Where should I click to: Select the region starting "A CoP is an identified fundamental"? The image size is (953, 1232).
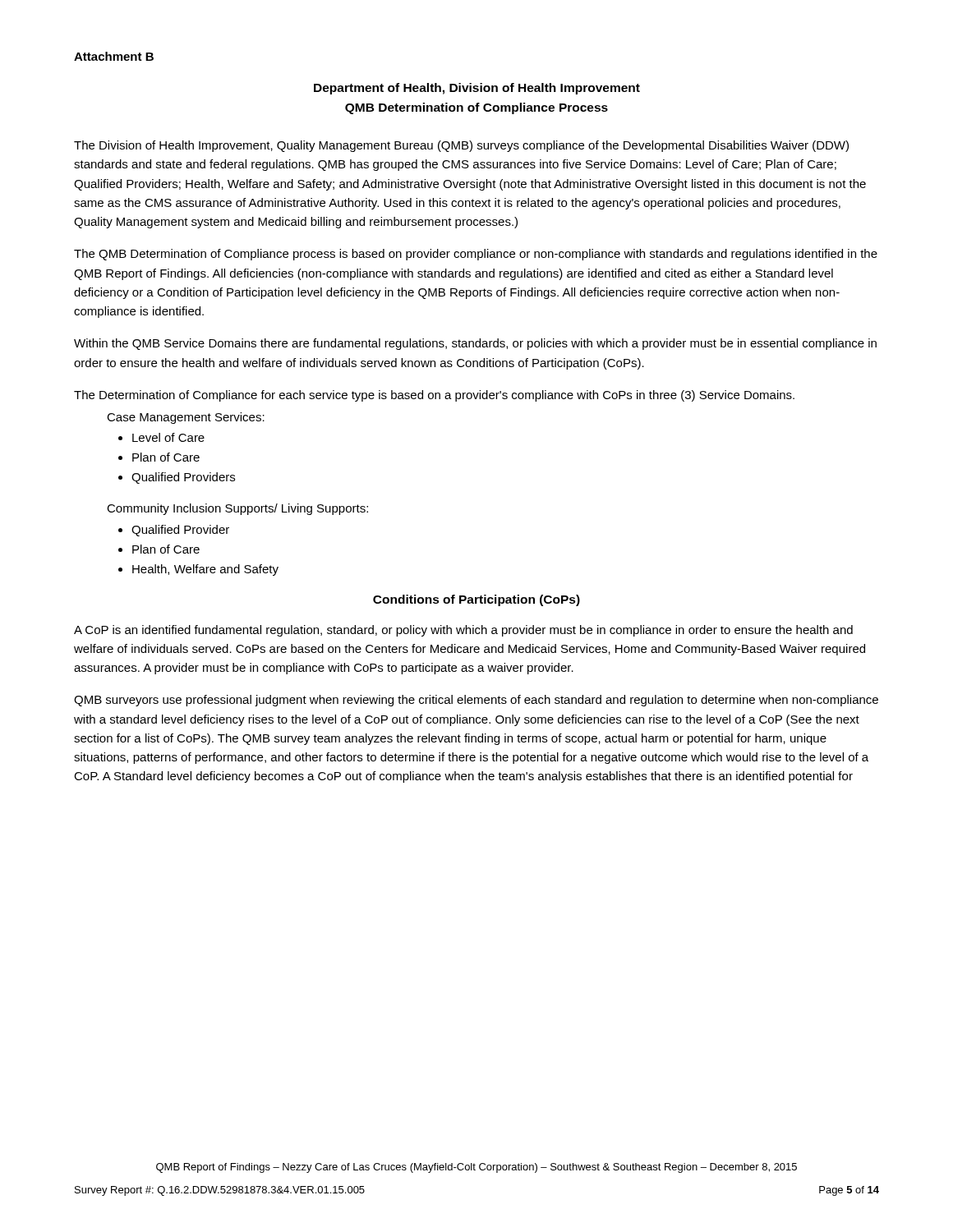point(470,648)
